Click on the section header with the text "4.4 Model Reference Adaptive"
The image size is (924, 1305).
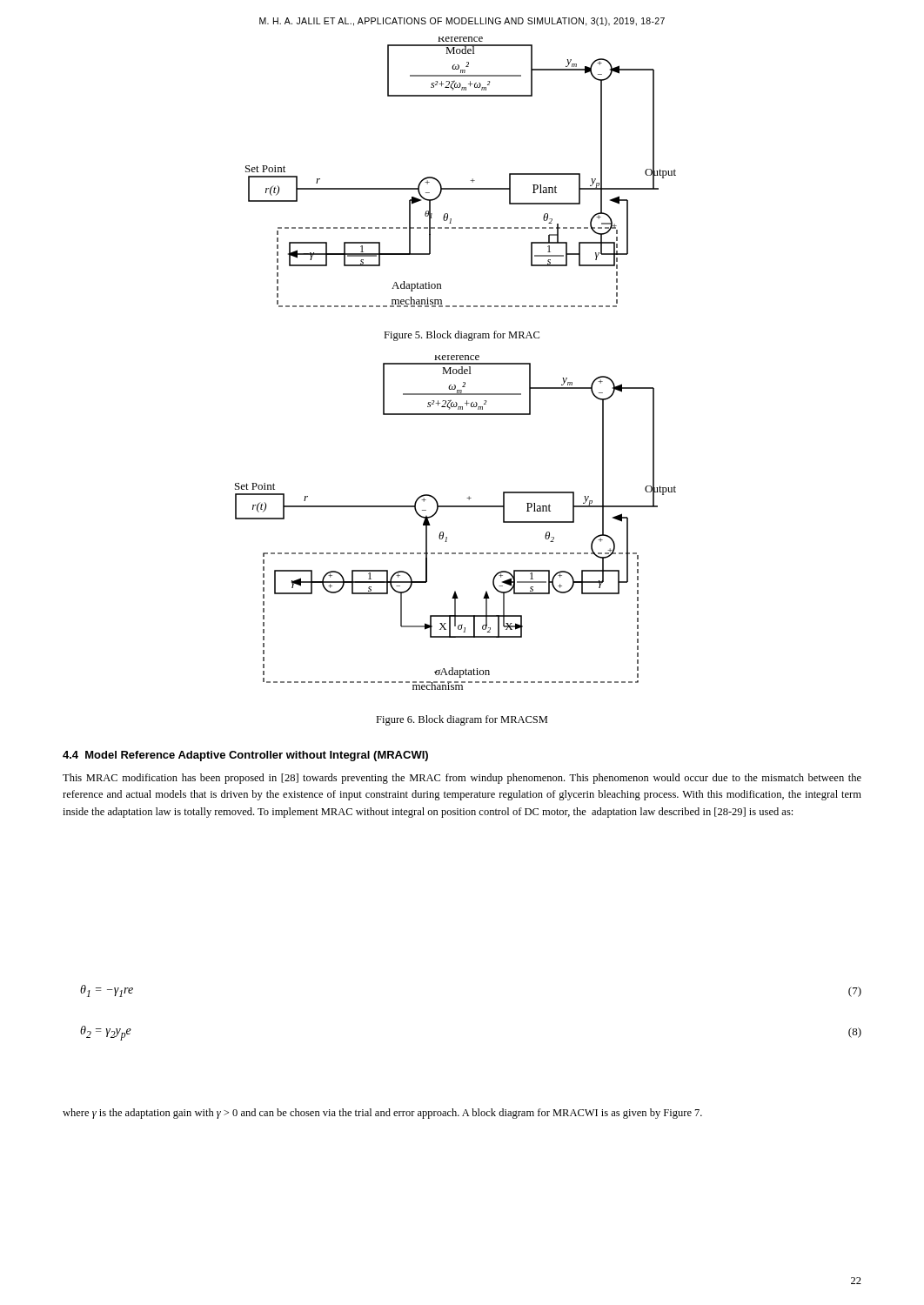point(246,755)
